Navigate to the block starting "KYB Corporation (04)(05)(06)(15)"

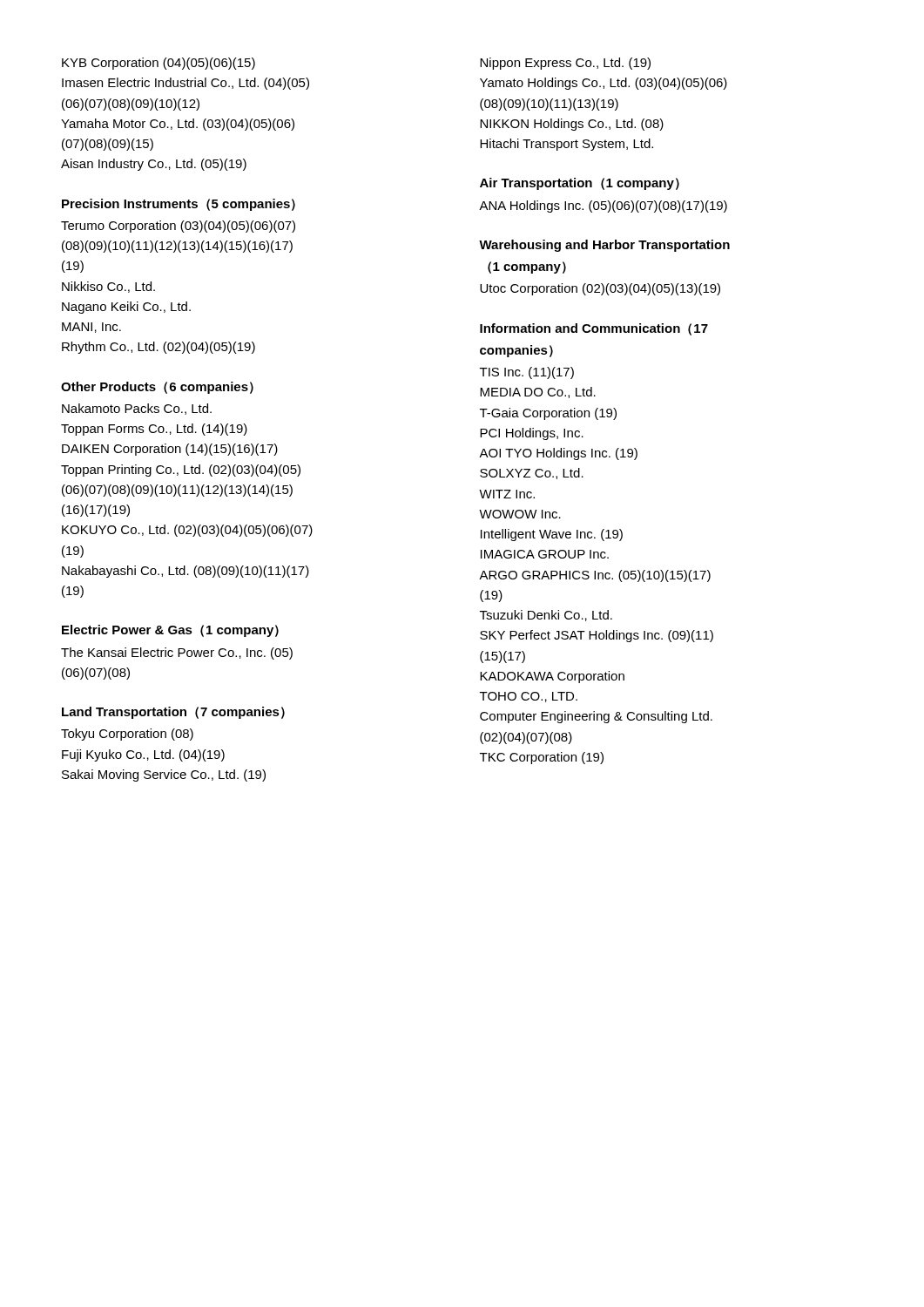pos(158,62)
